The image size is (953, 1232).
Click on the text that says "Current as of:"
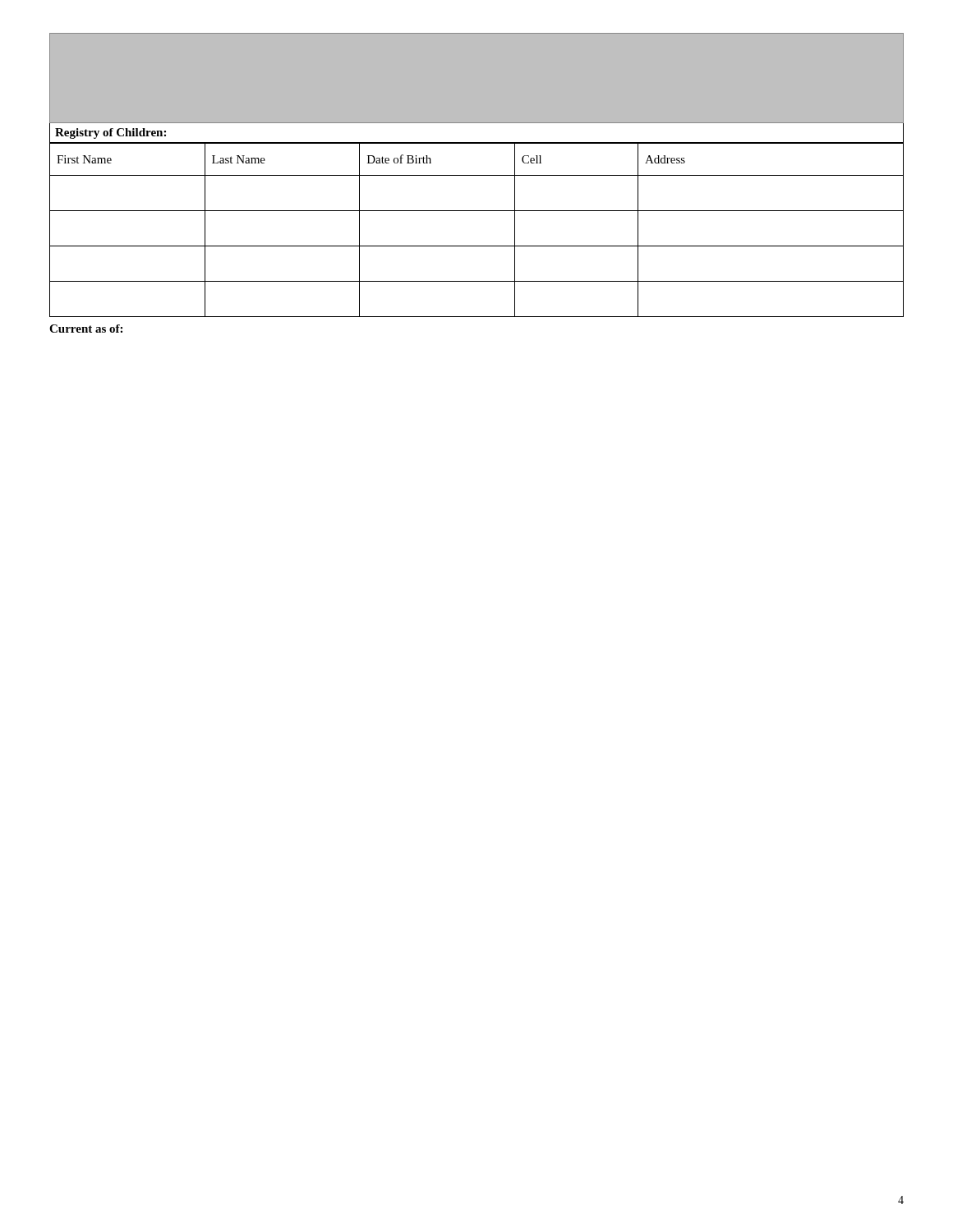click(86, 329)
